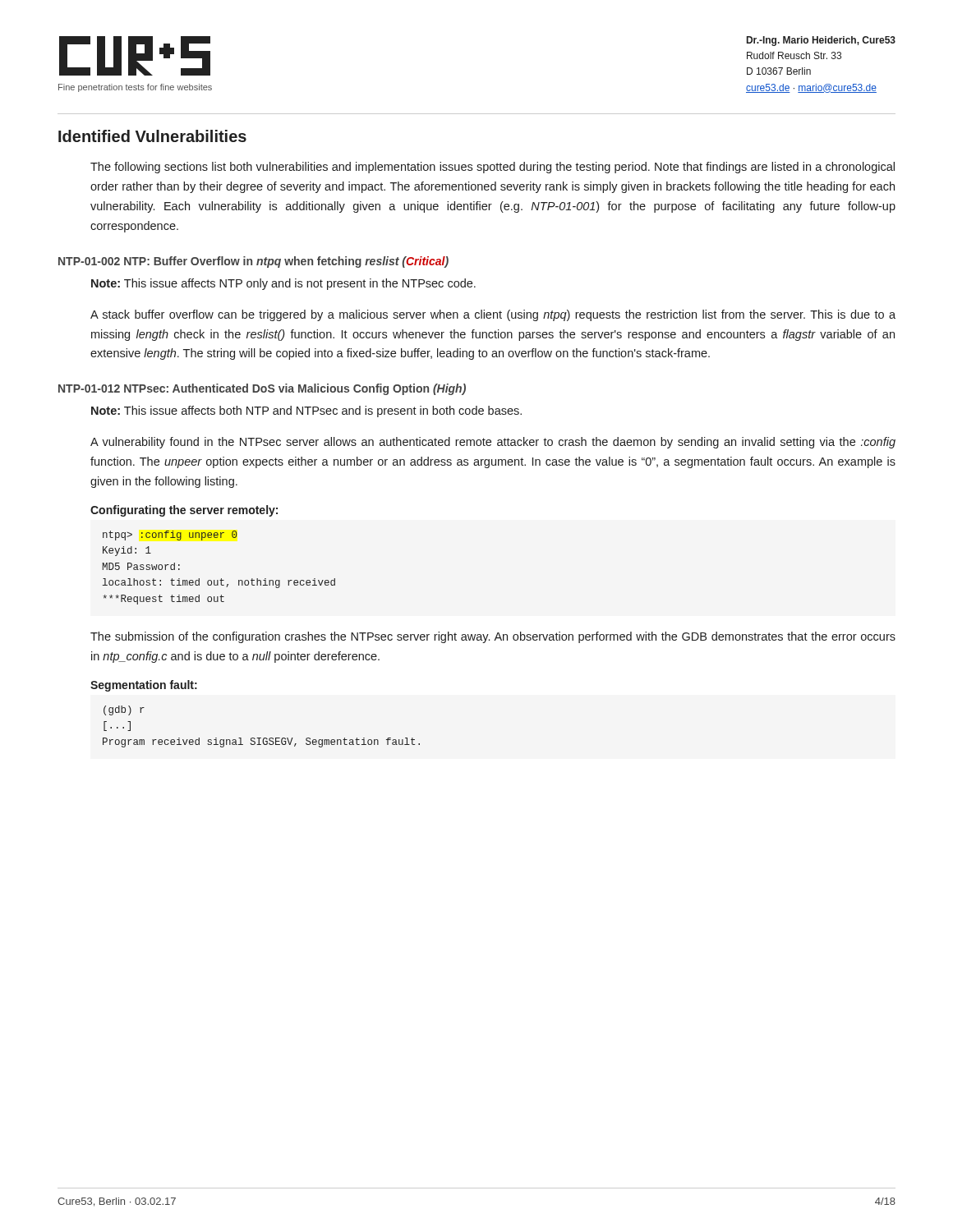Find the logo
This screenshot has width=953, height=1232.
tap(136, 62)
